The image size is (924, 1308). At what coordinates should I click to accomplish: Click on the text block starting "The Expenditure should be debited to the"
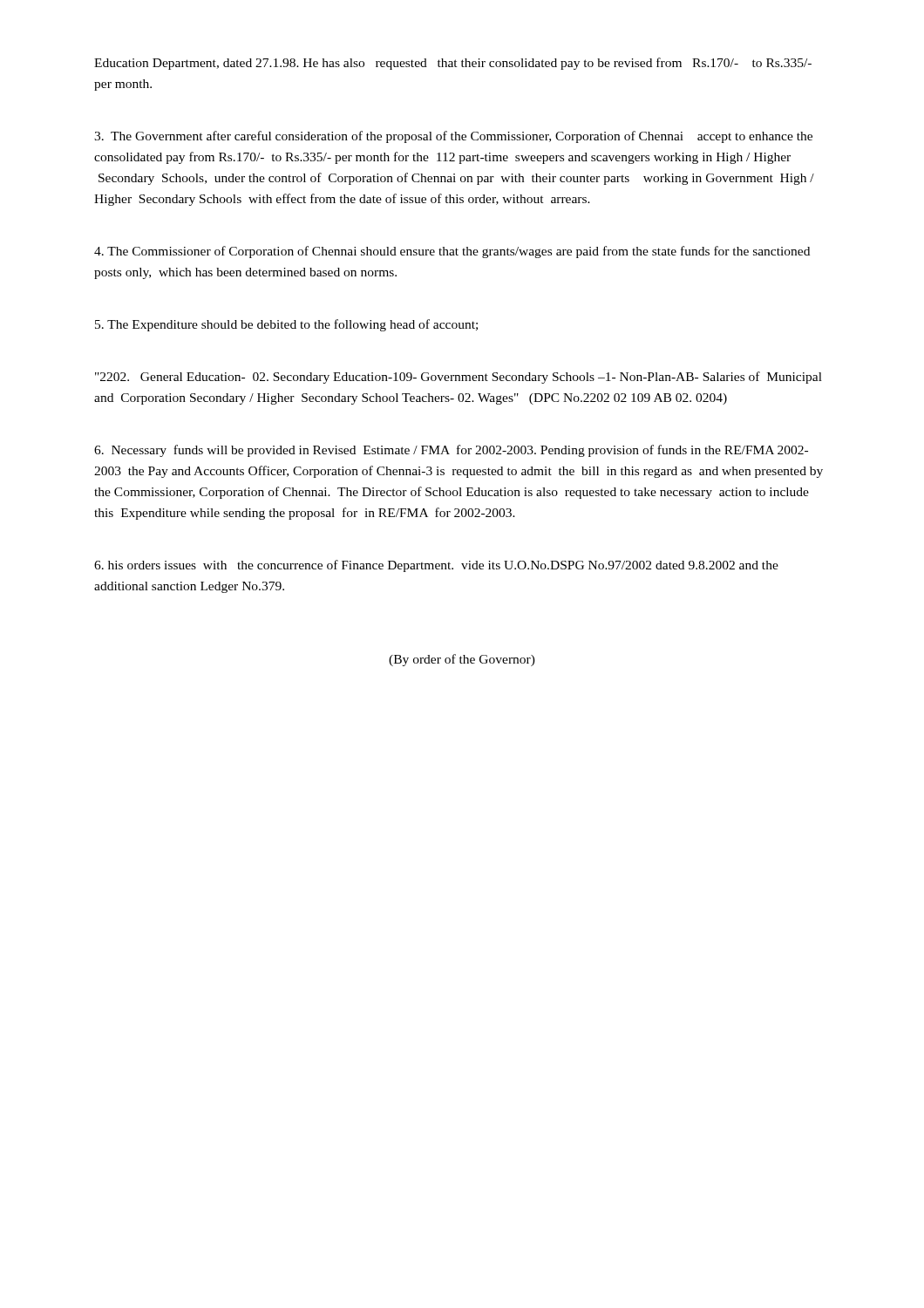tap(287, 324)
